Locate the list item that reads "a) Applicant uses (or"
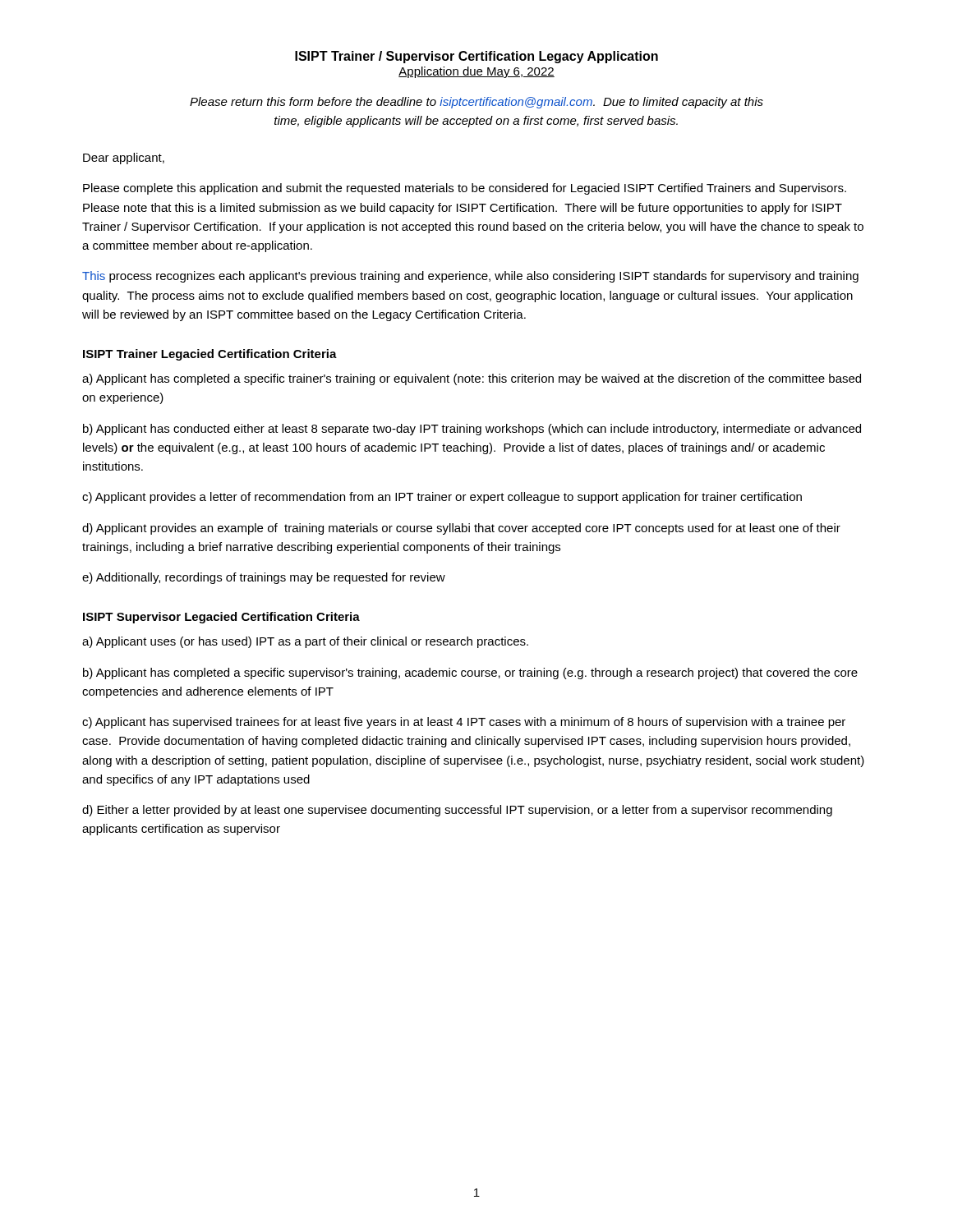Image resolution: width=953 pixels, height=1232 pixels. click(306, 641)
